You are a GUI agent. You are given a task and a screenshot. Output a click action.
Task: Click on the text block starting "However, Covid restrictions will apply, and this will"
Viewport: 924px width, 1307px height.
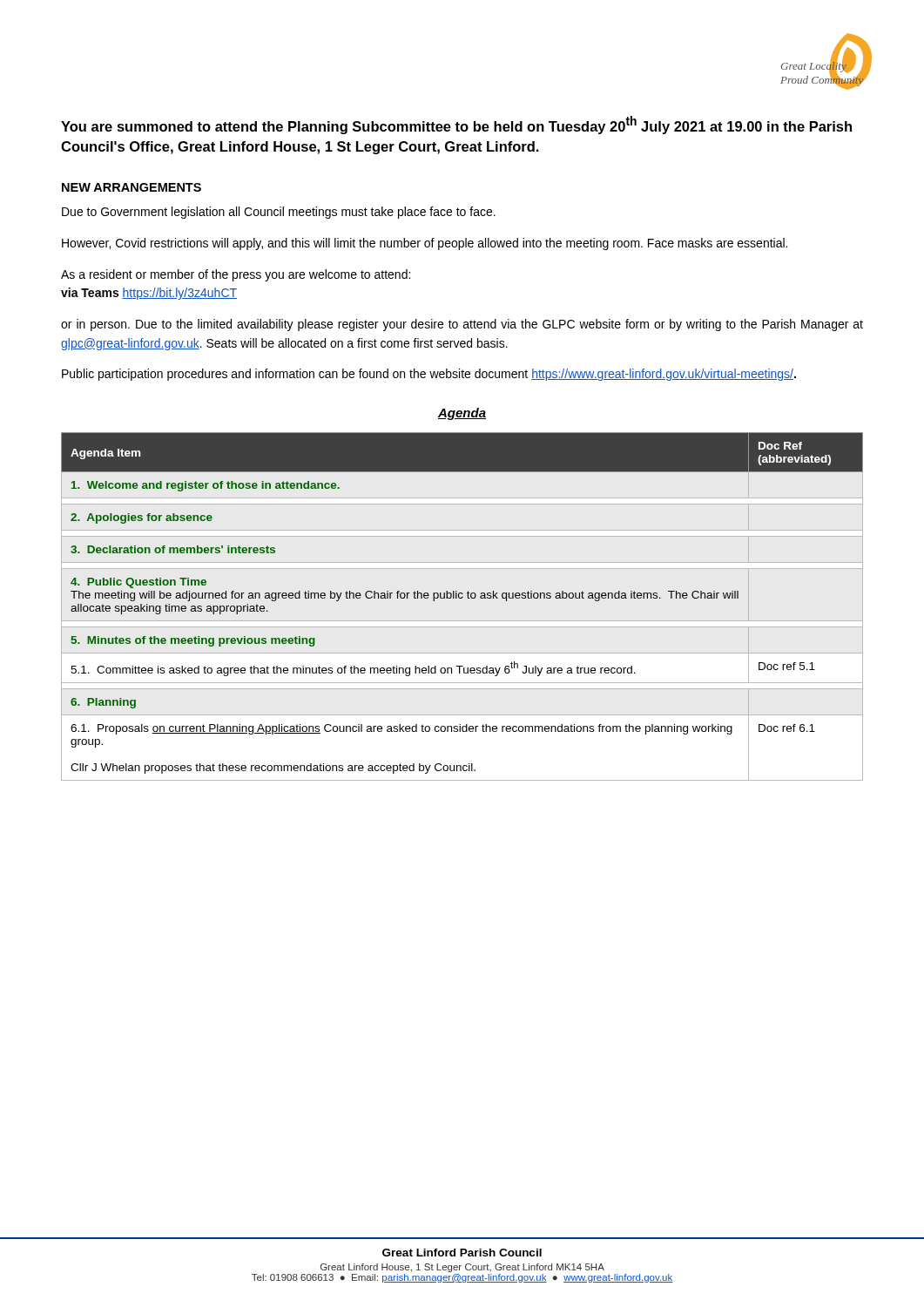click(425, 243)
